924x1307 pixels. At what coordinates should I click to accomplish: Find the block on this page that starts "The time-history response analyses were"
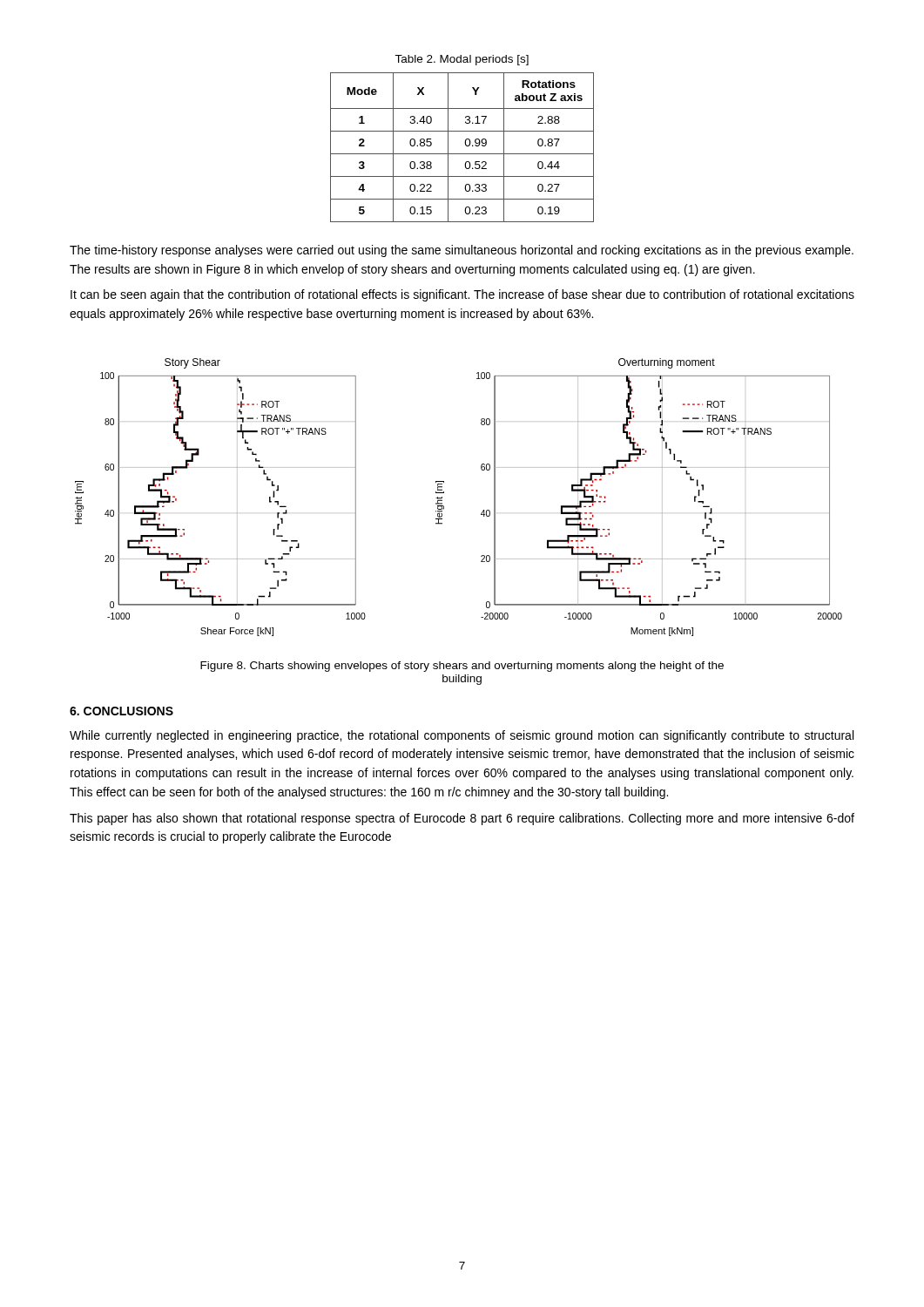click(462, 260)
